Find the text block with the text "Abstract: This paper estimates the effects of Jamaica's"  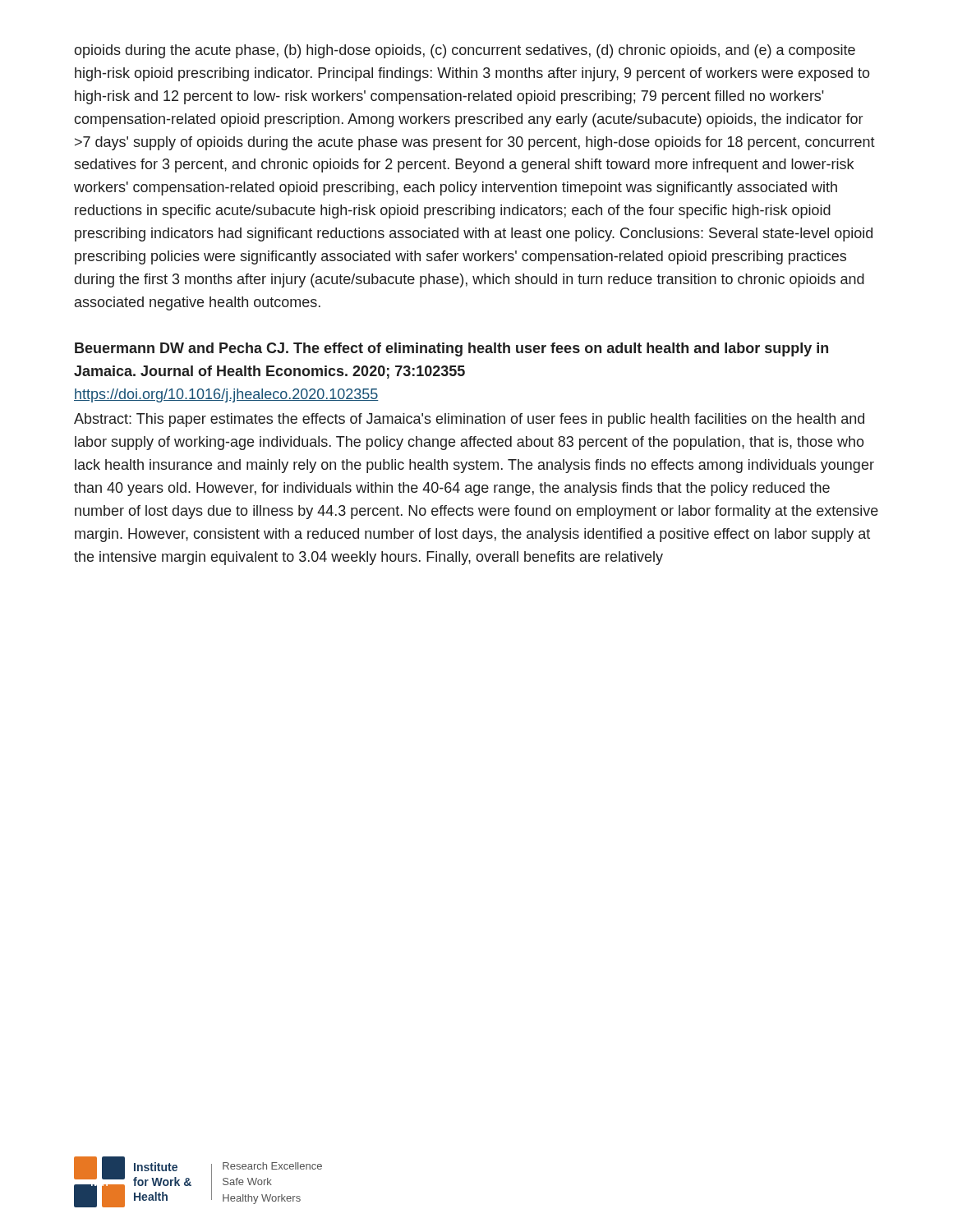click(x=476, y=488)
